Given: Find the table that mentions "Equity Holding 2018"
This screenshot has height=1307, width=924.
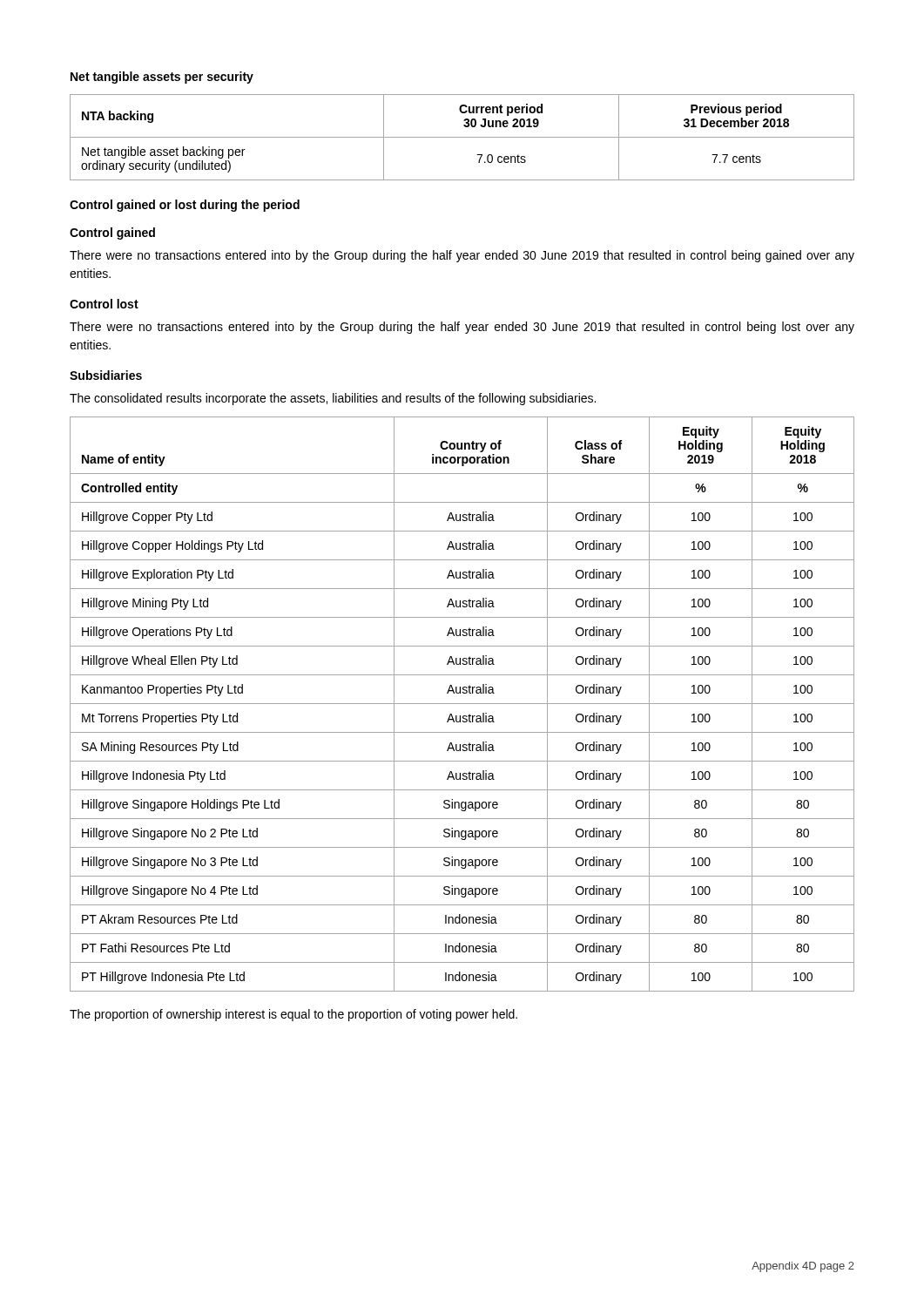Looking at the screenshot, I should (x=462, y=704).
